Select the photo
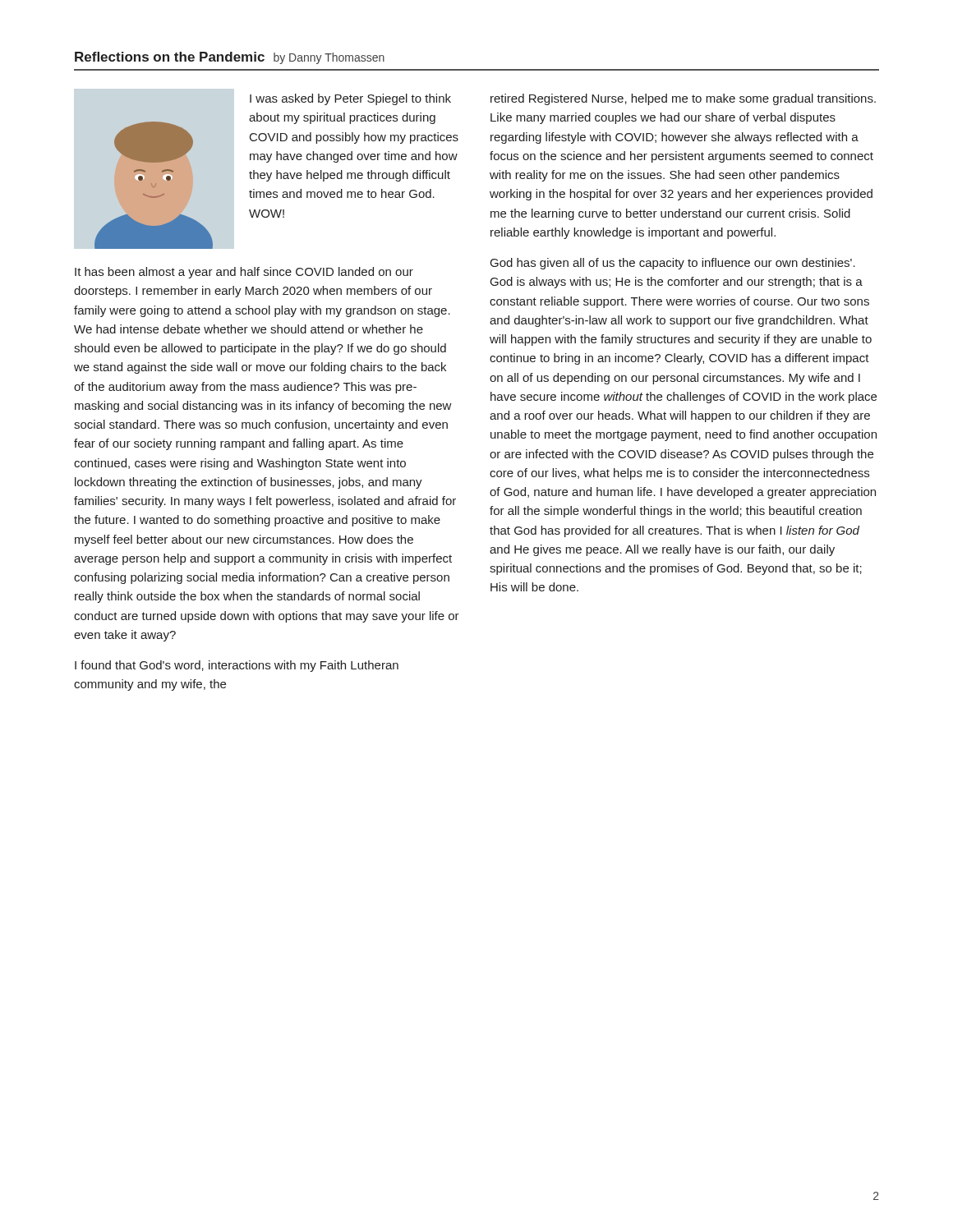This screenshot has width=953, height=1232. click(154, 169)
